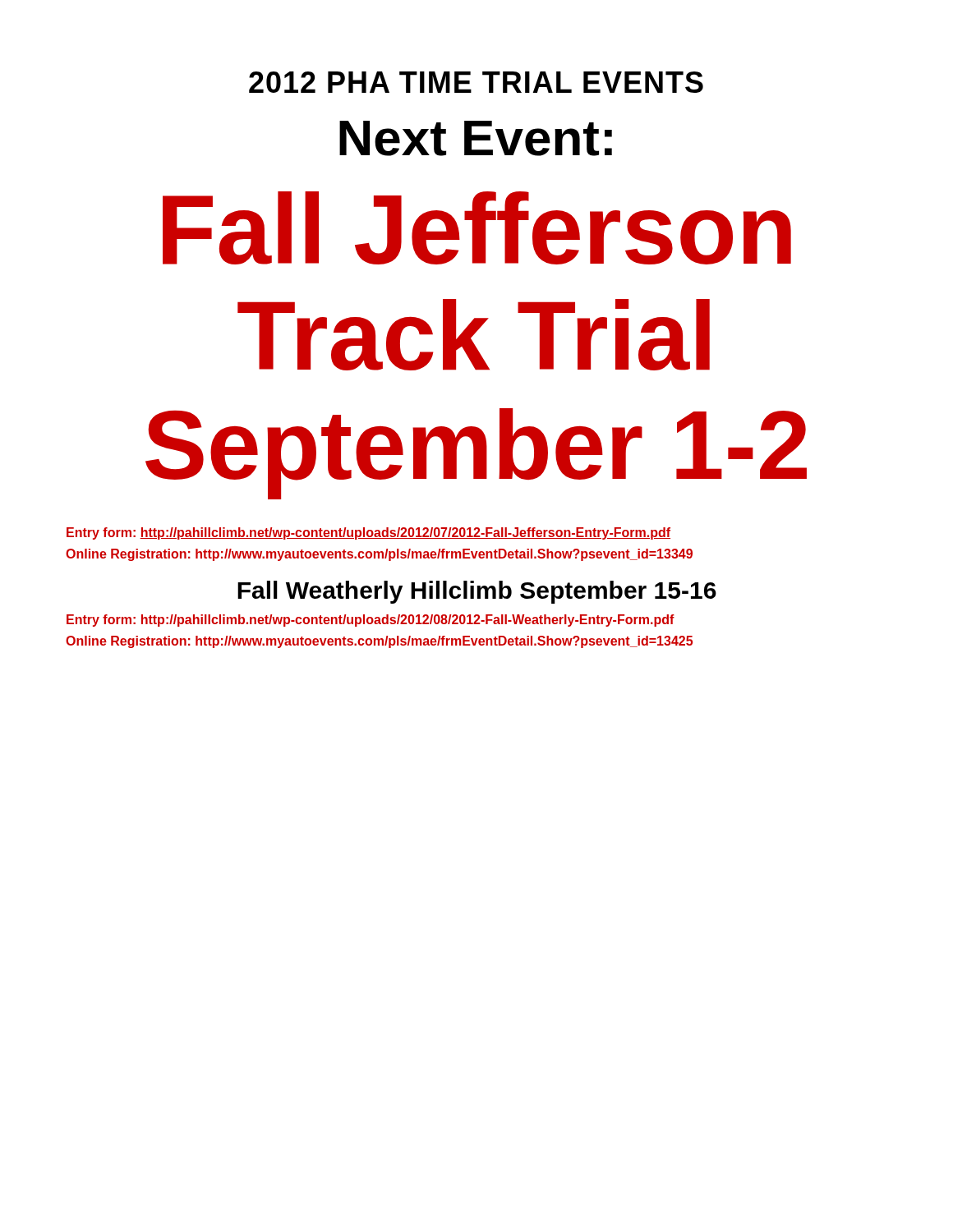Viewport: 953px width, 1232px height.
Task: Navigate to the passage starting "September 1-2"
Action: pos(476,445)
